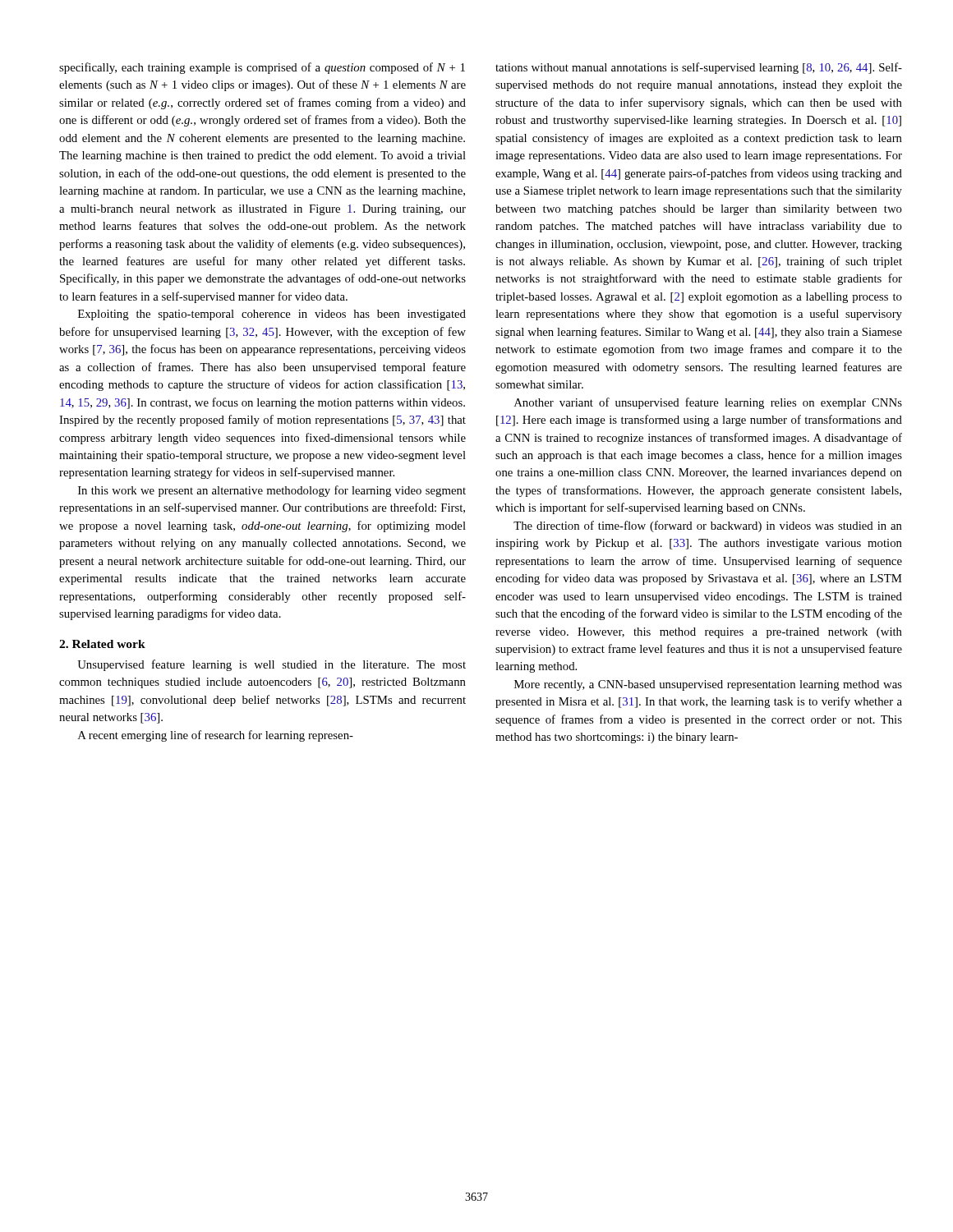
Task: Point to the text starting "specifically, each training example is"
Action: 263,182
